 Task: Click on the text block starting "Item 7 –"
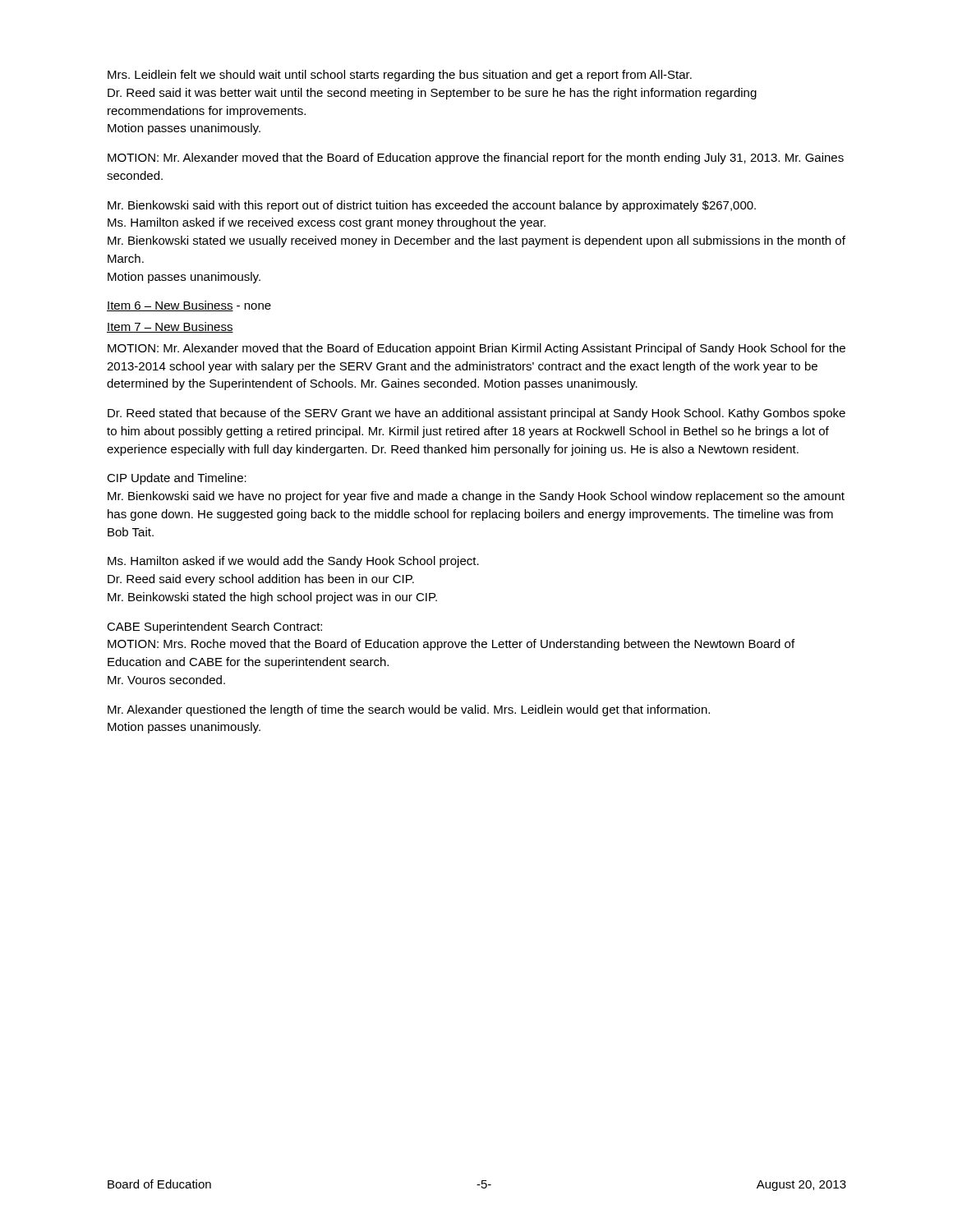(x=170, y=326)
